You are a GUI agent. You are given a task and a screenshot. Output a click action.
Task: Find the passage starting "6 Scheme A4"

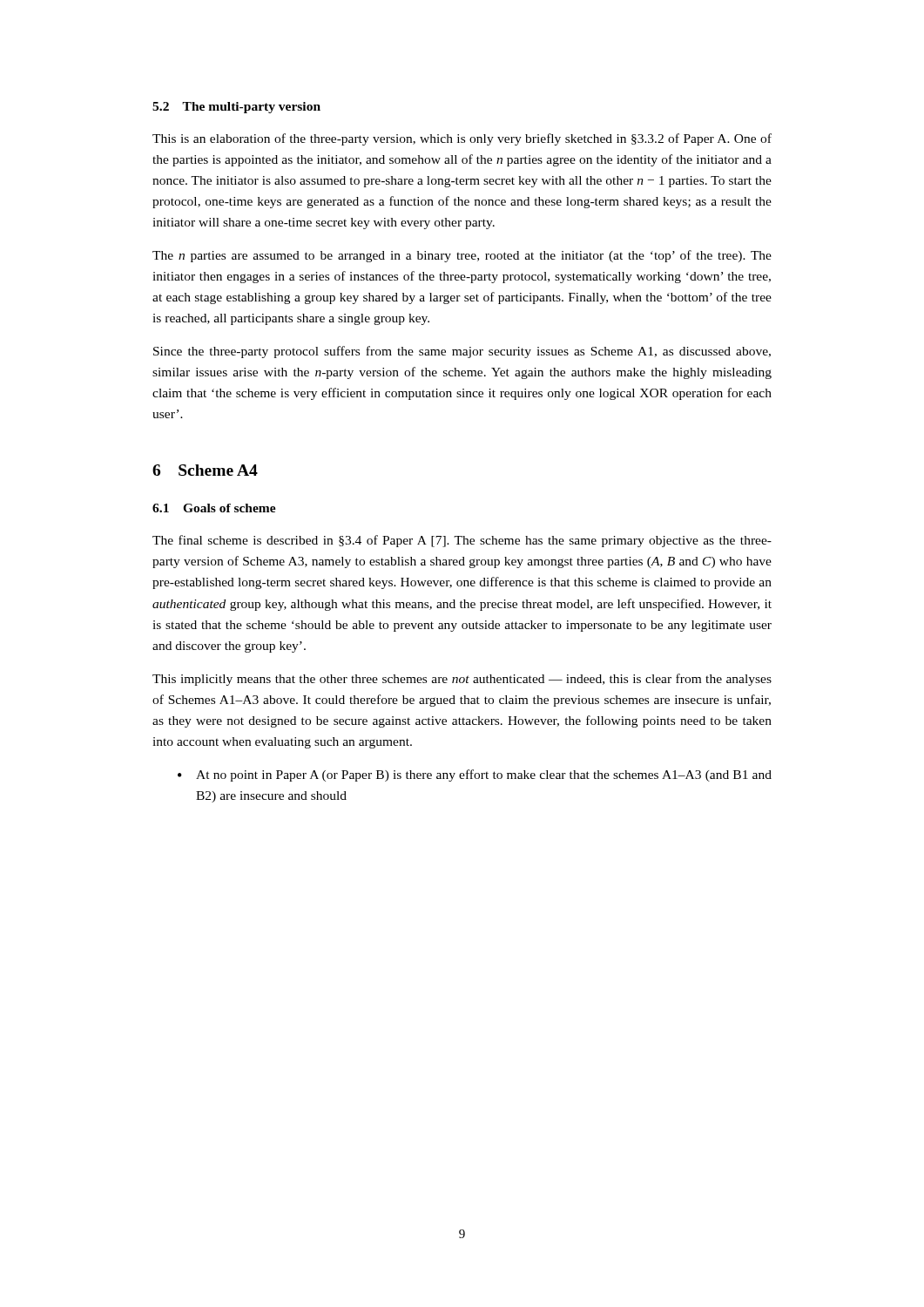point(205,470)
